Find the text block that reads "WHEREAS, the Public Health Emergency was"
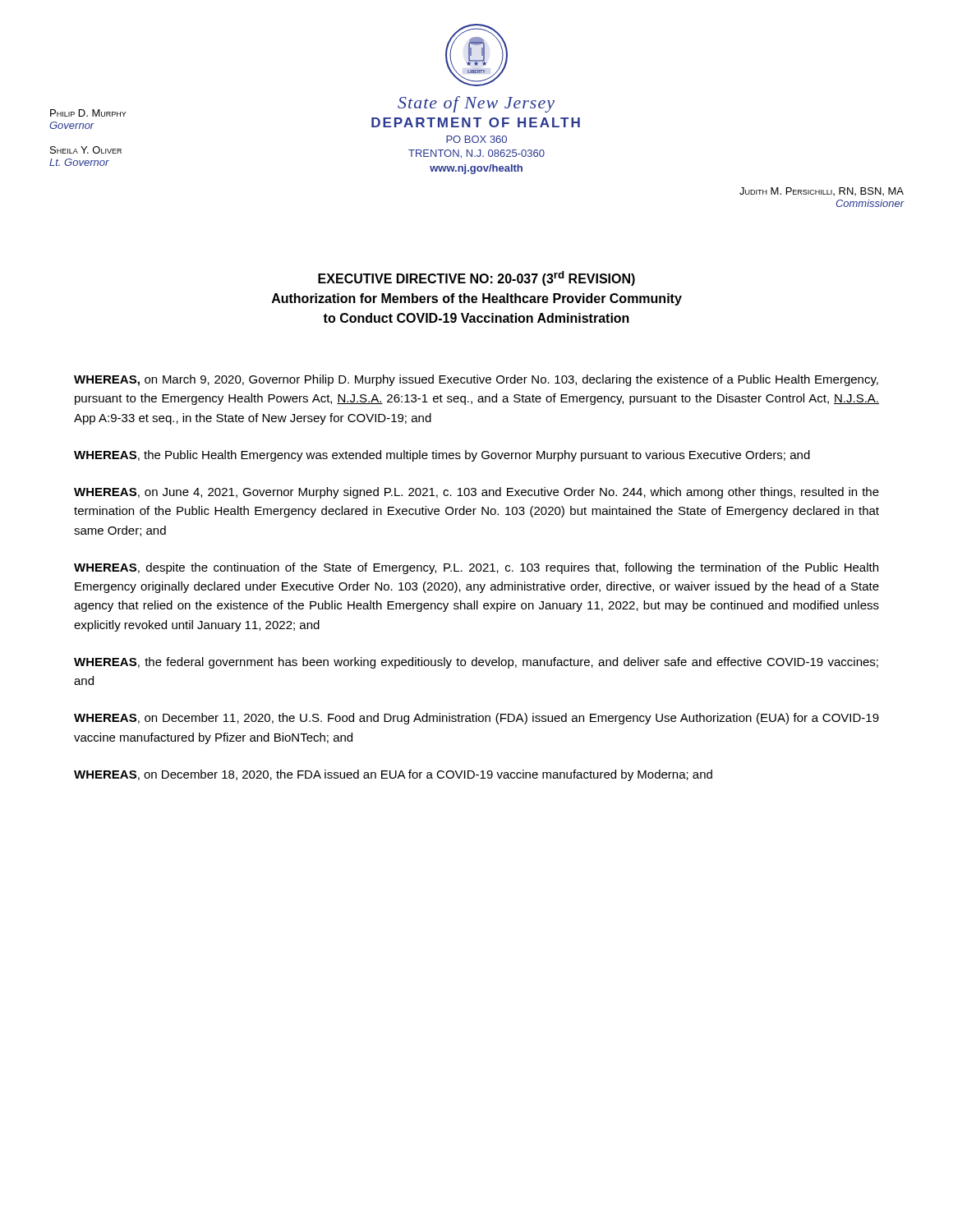The height and width of the screenshot is (1232, 953). (442, 454)
